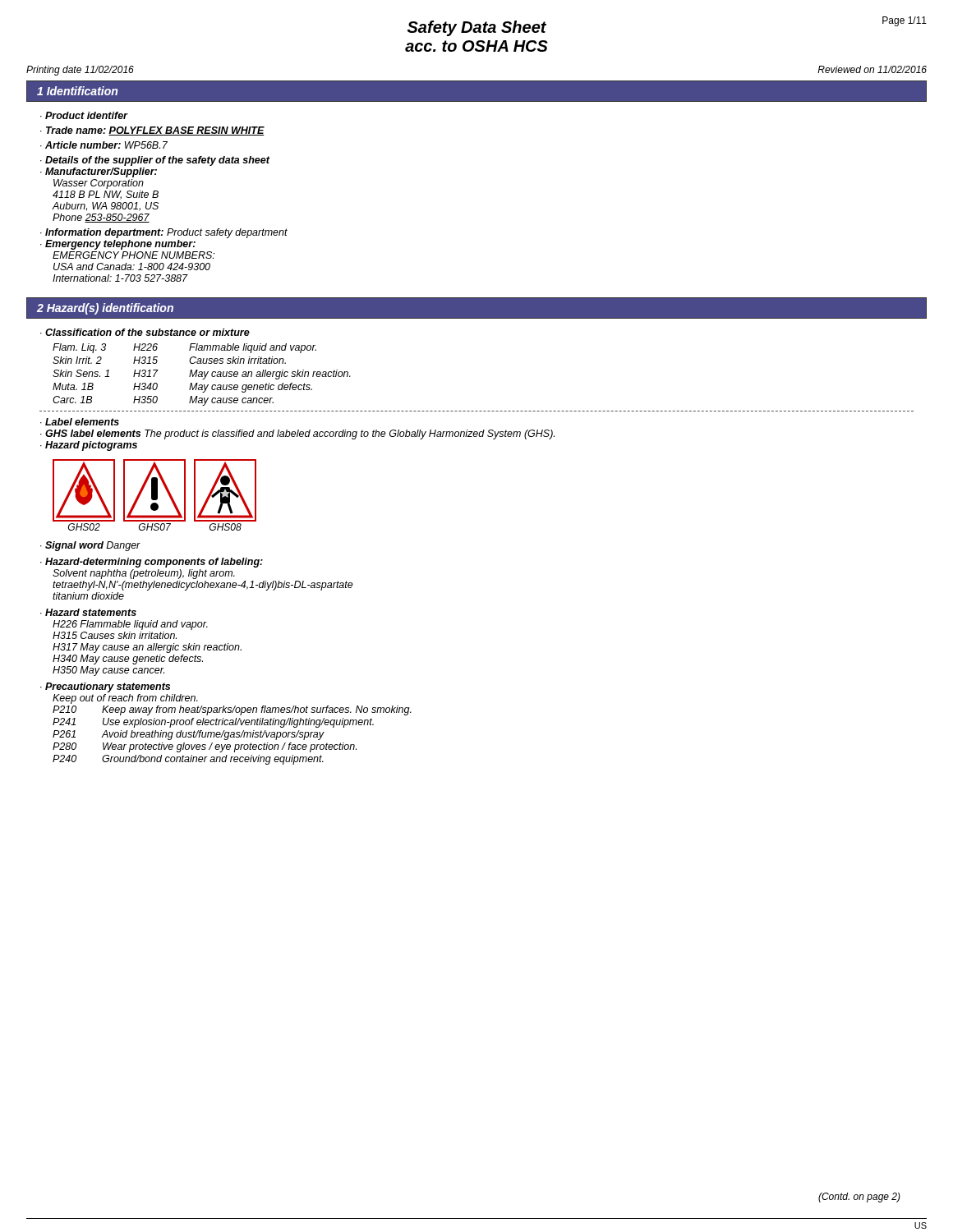Click on the text starting "(Contd. on page 2)"
The width and height of the screenshot is (953, 1232).
click(x=859, y=1197)
